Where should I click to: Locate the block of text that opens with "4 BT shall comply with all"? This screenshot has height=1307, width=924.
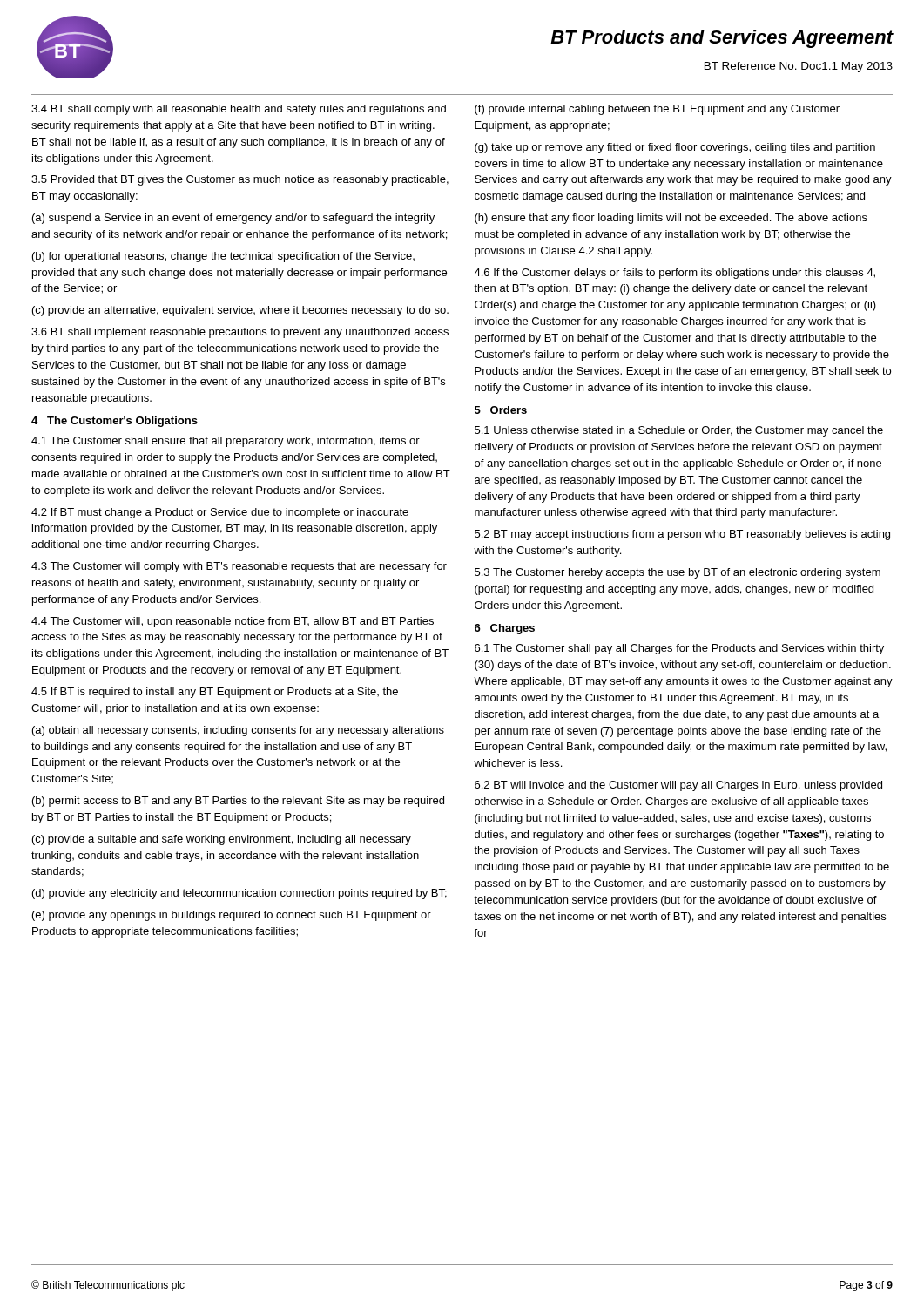(241, 134)
